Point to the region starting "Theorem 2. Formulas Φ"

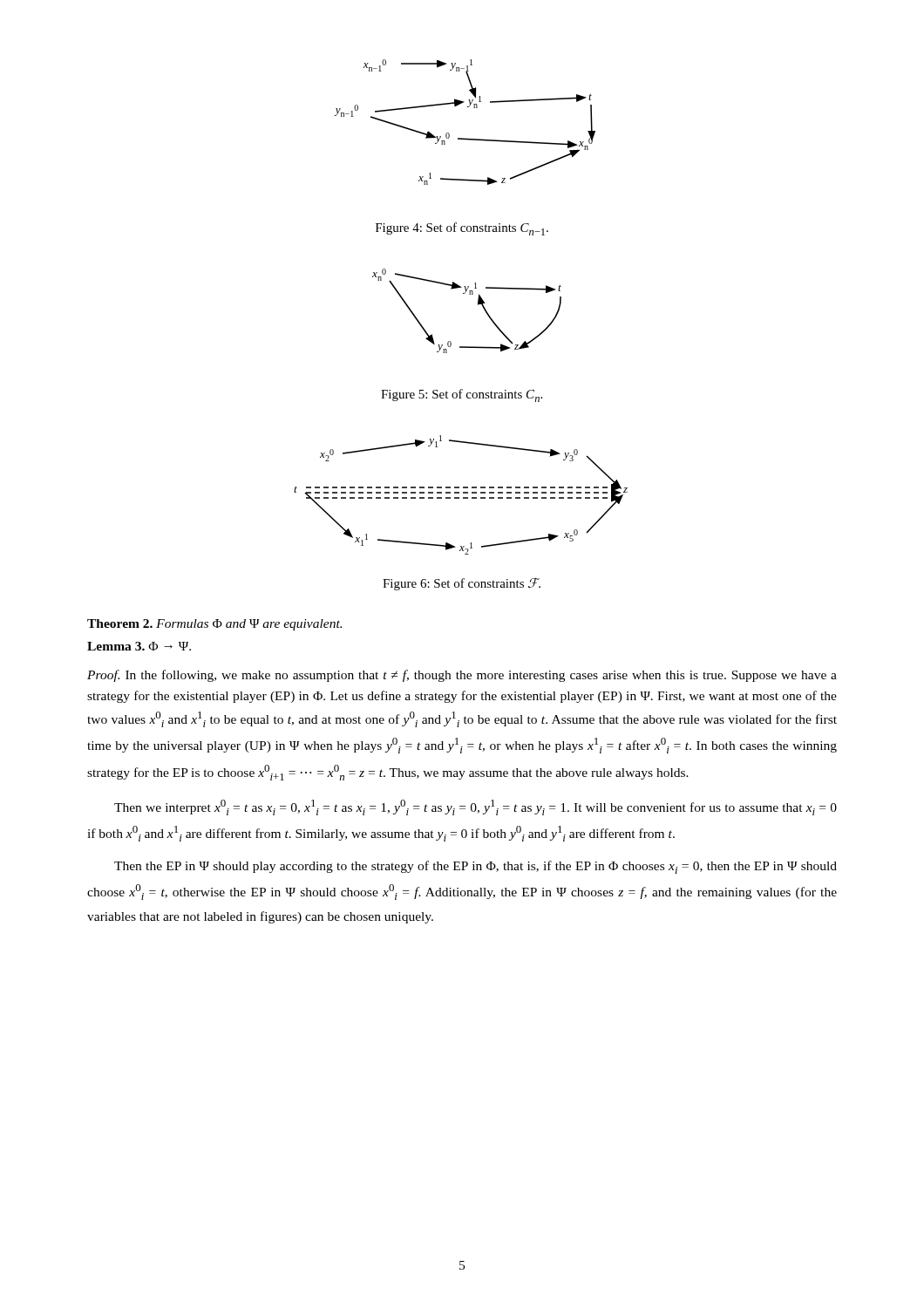215,623
